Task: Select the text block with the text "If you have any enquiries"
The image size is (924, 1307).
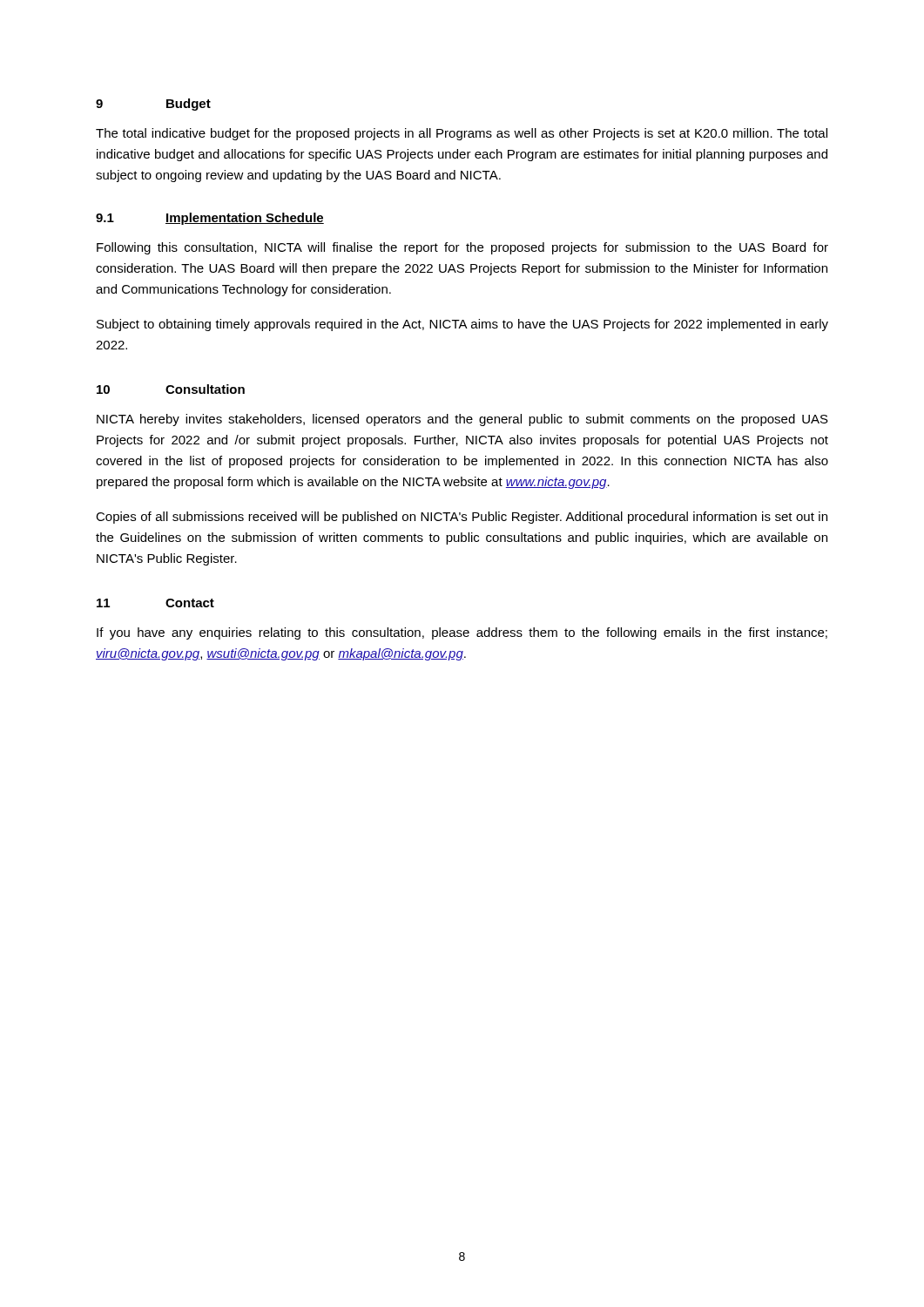Action: [462, 643]
